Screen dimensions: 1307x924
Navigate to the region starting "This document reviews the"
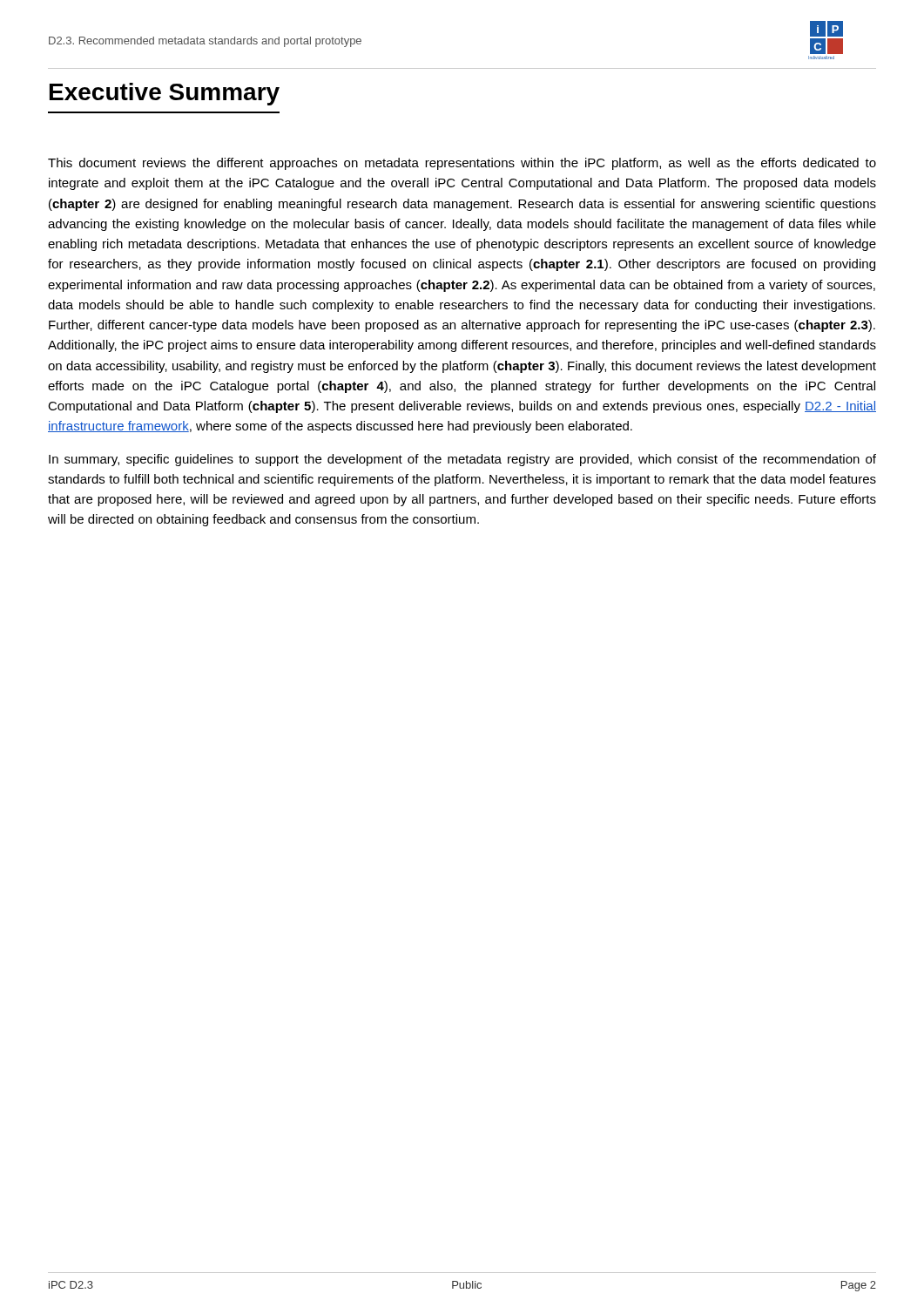[x=462, y=294]
